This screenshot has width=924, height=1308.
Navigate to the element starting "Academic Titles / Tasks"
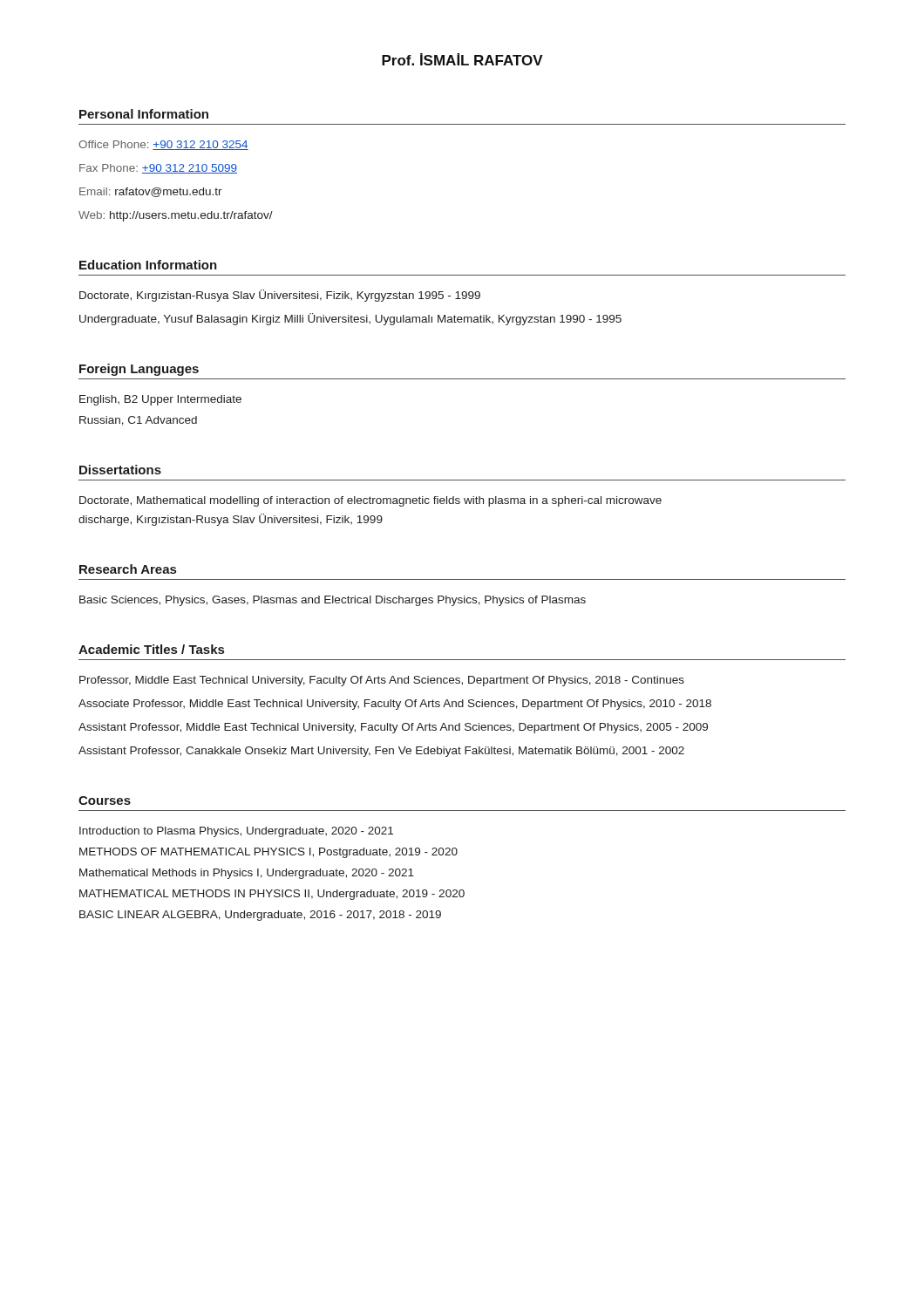pyautogui.click(x=152, y=649)
